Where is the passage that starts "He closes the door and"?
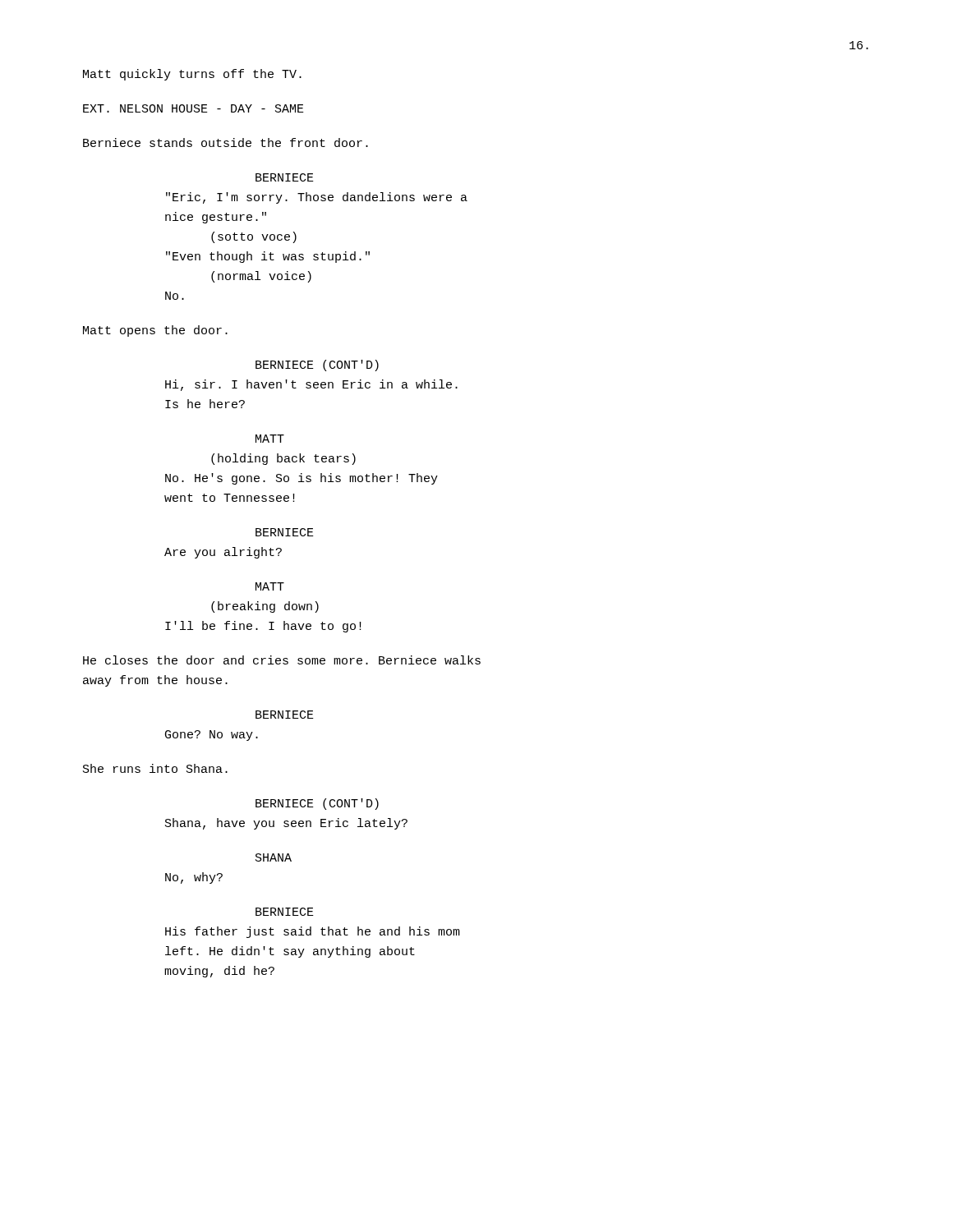 [282, 671]
